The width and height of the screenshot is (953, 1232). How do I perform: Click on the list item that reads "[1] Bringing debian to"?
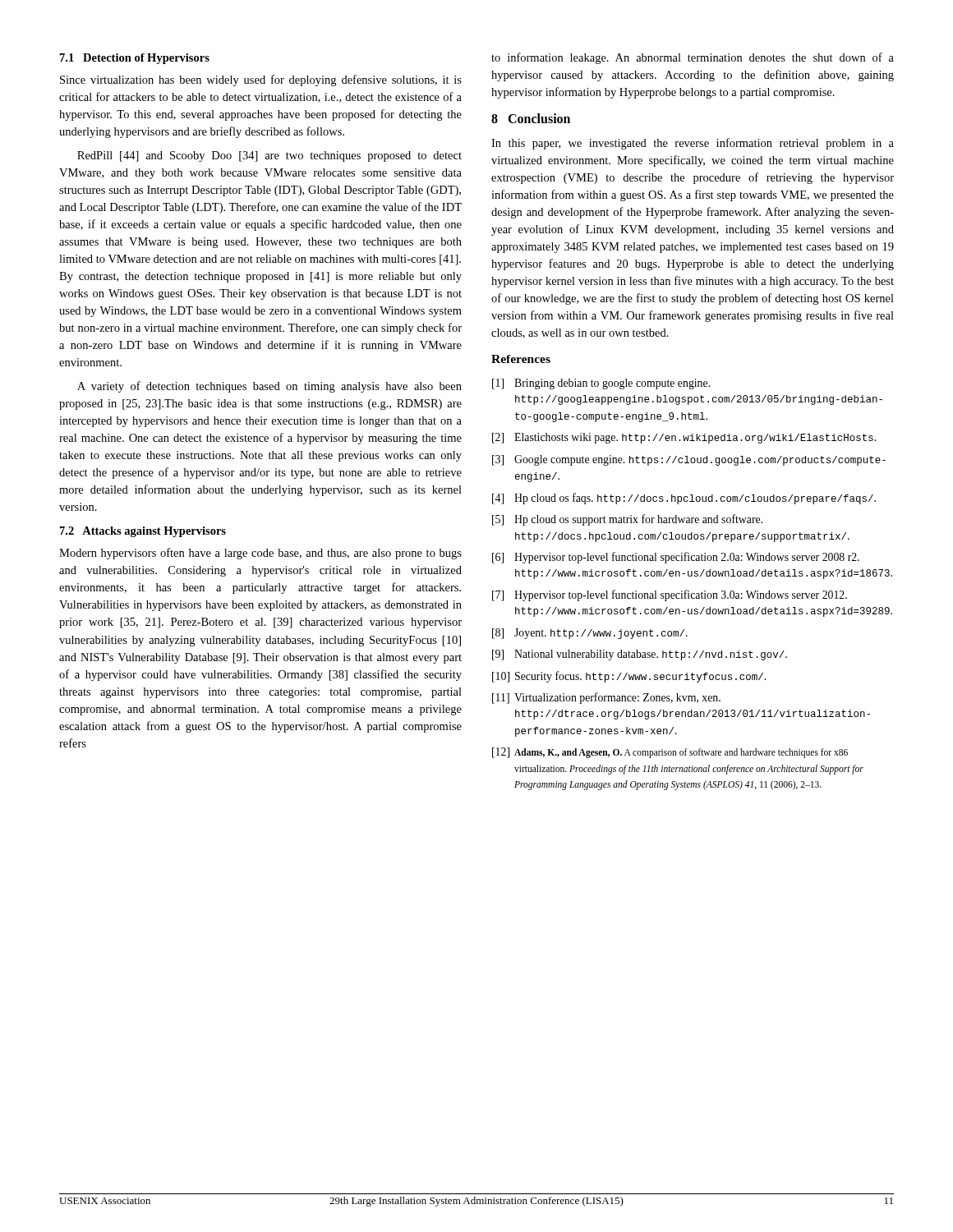[x=693, y=400]
